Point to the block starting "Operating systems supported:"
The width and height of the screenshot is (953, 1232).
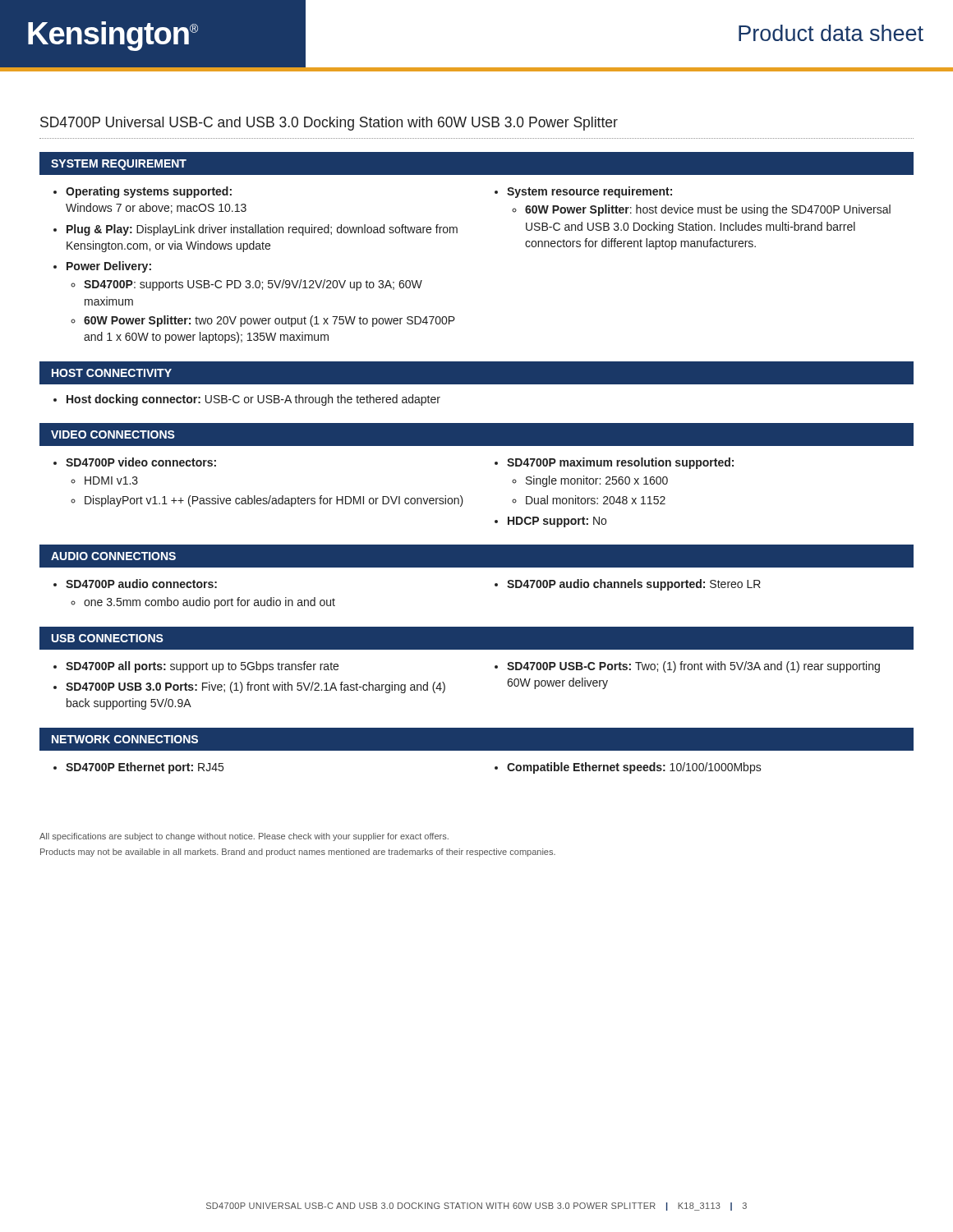pyautogui.click(x=156, y=200)
